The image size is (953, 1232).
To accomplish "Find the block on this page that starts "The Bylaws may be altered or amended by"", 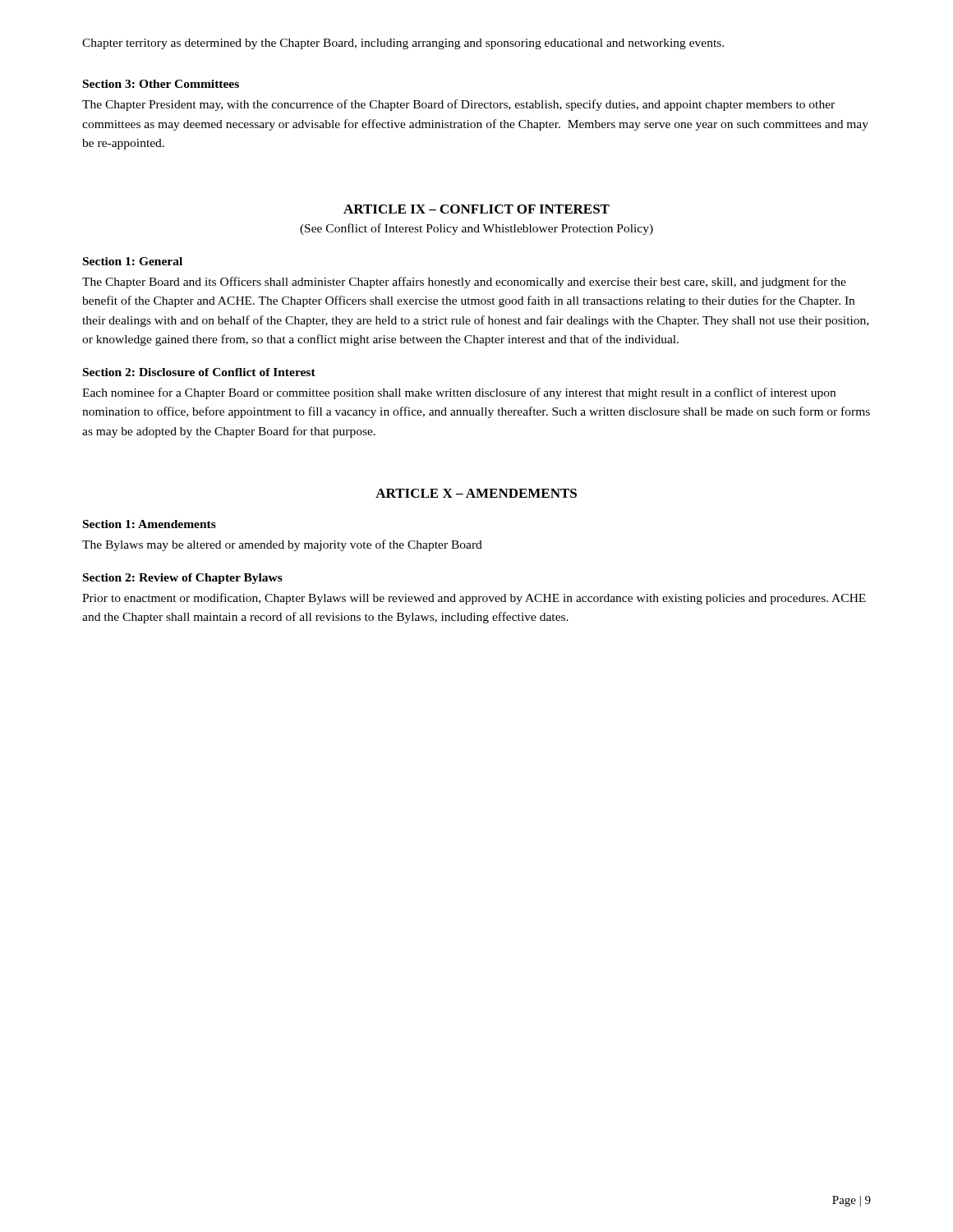I will click(282, 544).
